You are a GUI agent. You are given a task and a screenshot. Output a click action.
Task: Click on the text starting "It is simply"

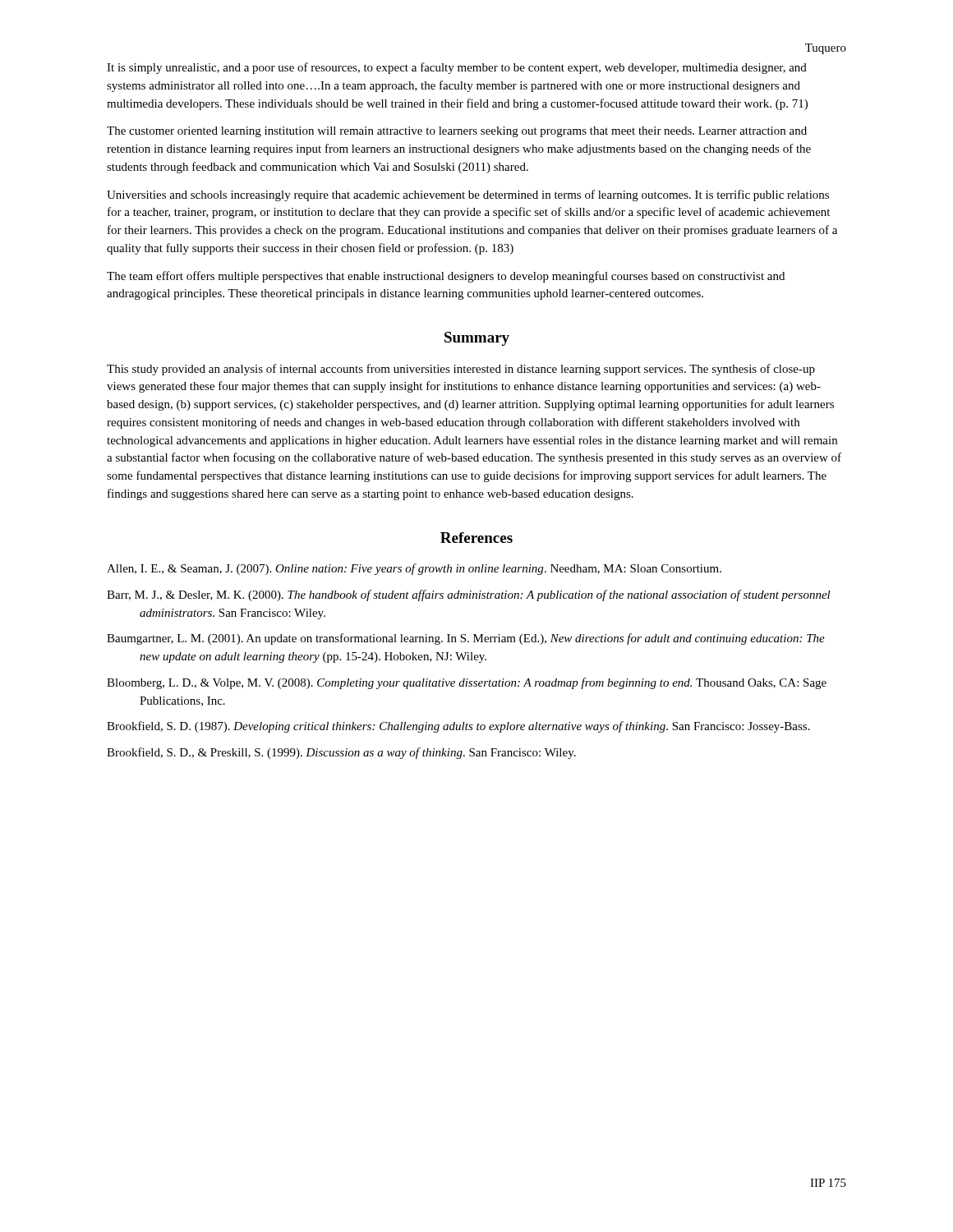click(x=458, y=85)
